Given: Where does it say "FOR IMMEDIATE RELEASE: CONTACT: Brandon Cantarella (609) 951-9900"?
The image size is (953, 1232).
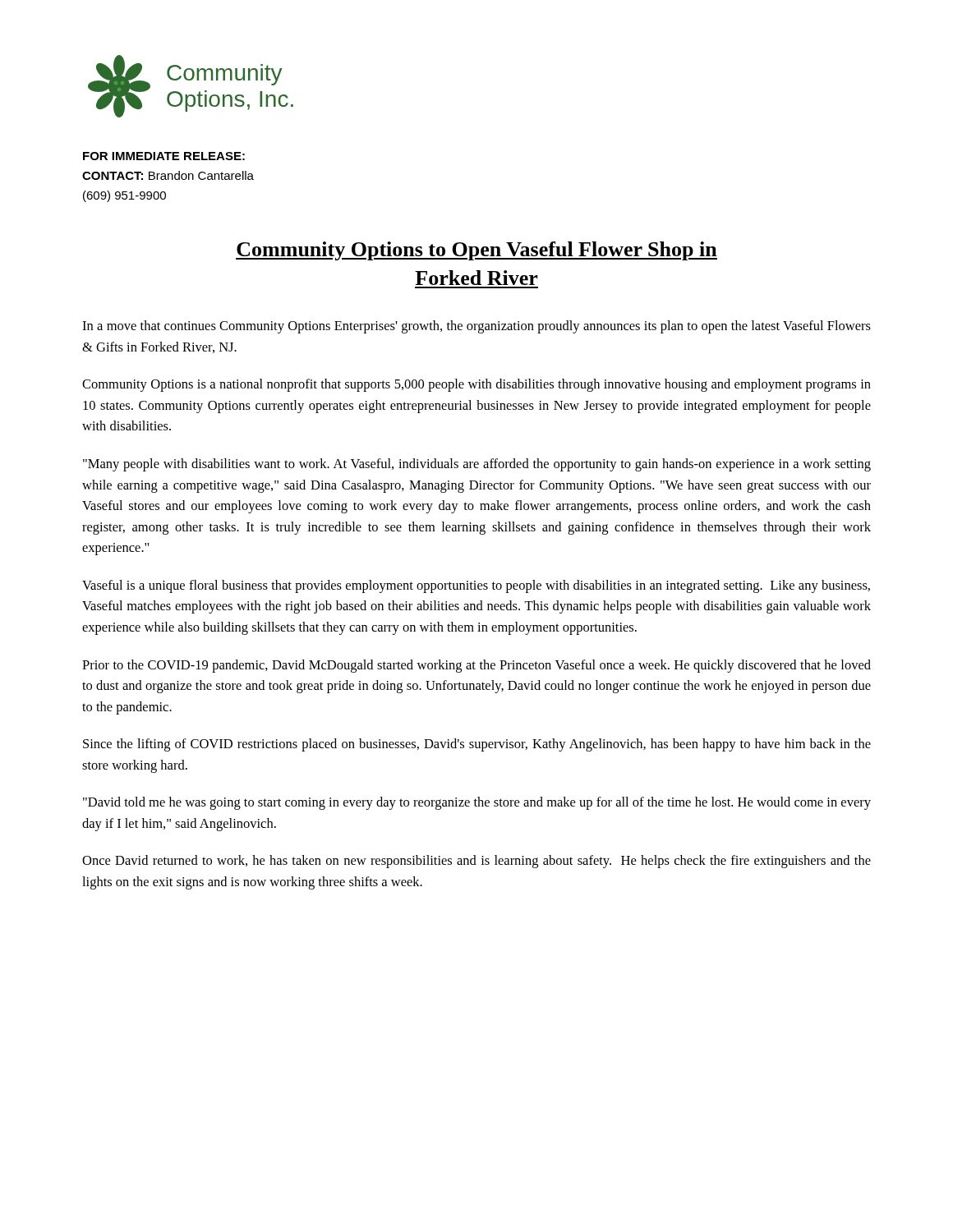Looking at the screenshot, I should pos(168,175).
